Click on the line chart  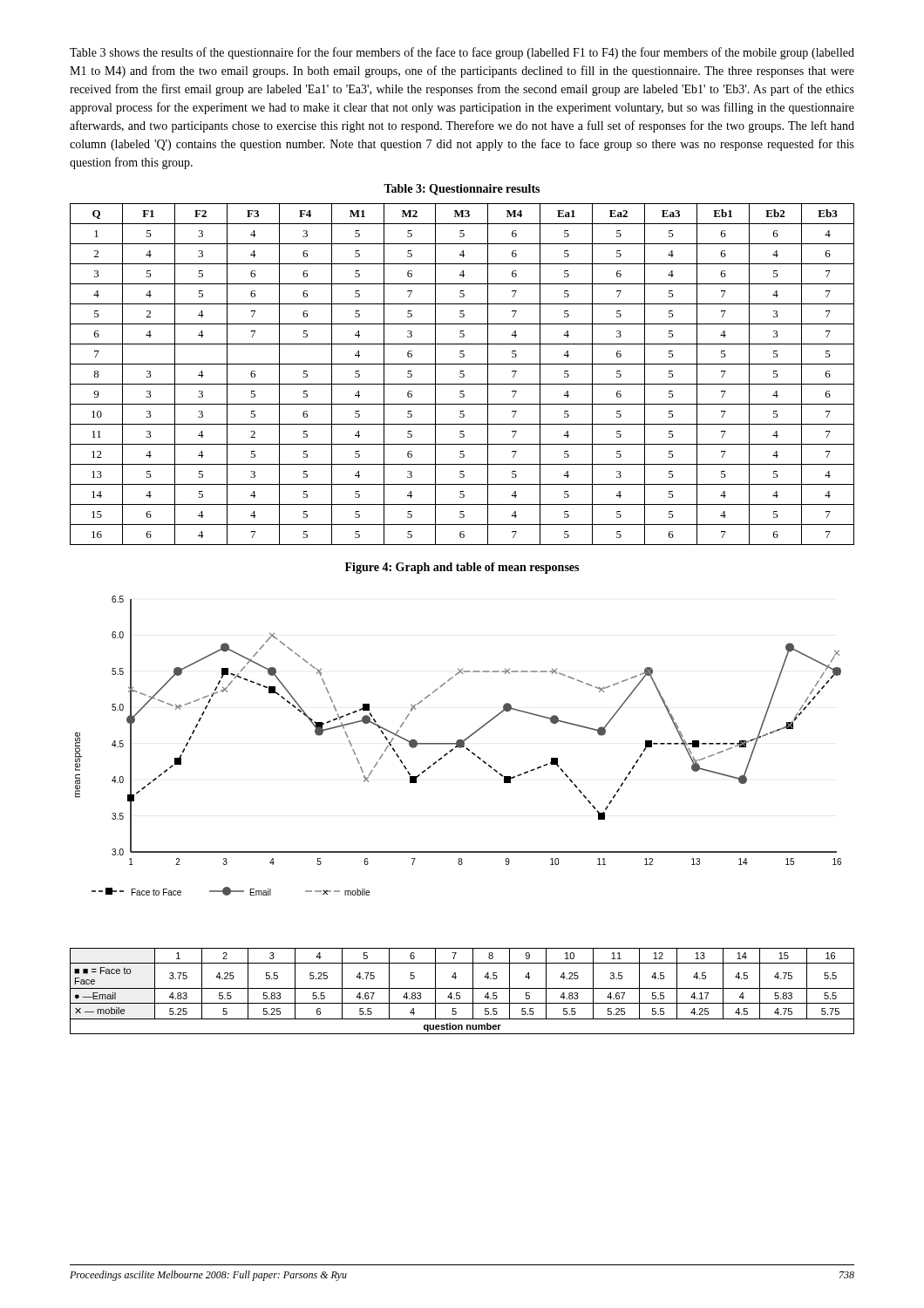coord(462,808)
